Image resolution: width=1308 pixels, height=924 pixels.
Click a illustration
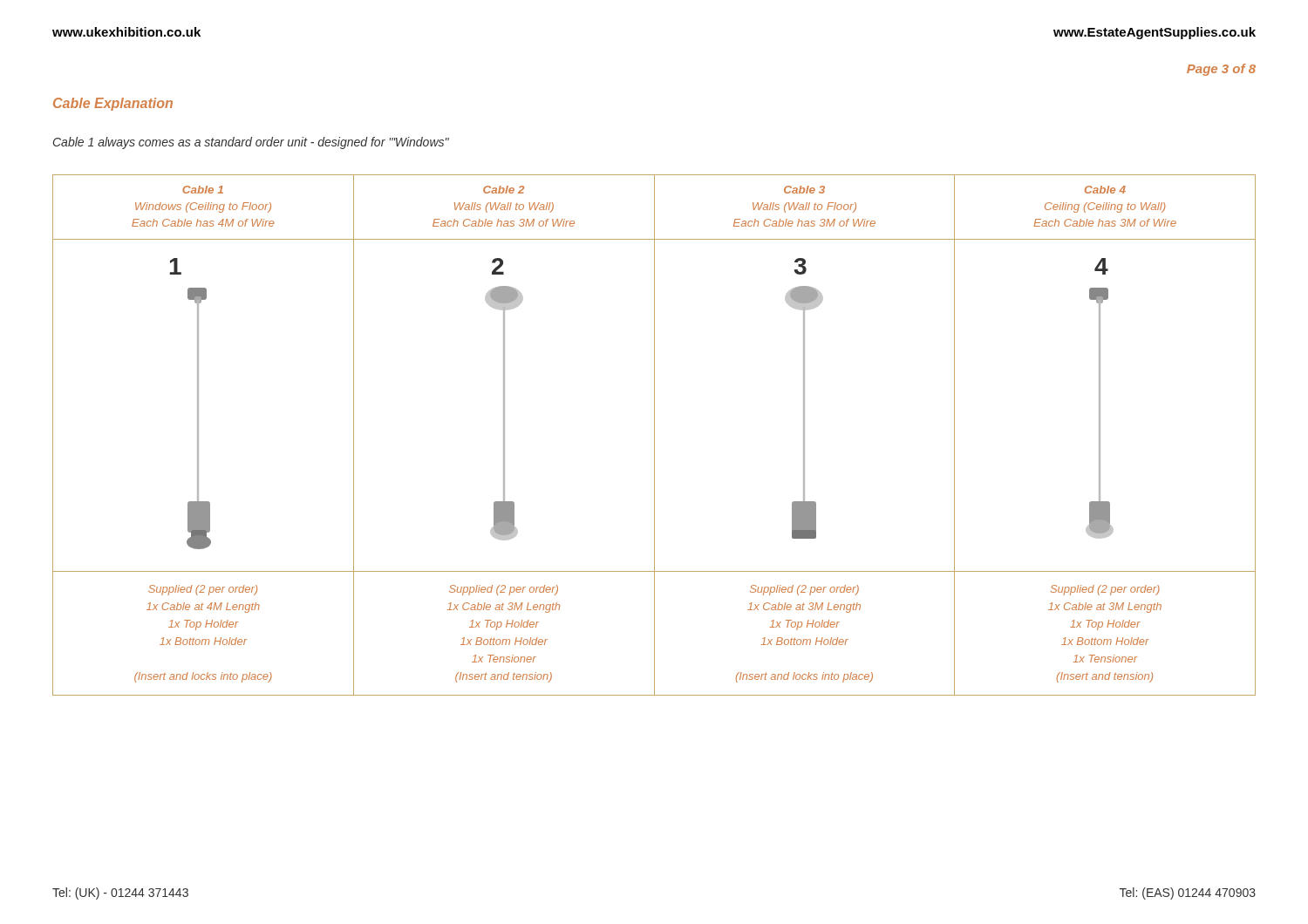[x=654, y=435]
